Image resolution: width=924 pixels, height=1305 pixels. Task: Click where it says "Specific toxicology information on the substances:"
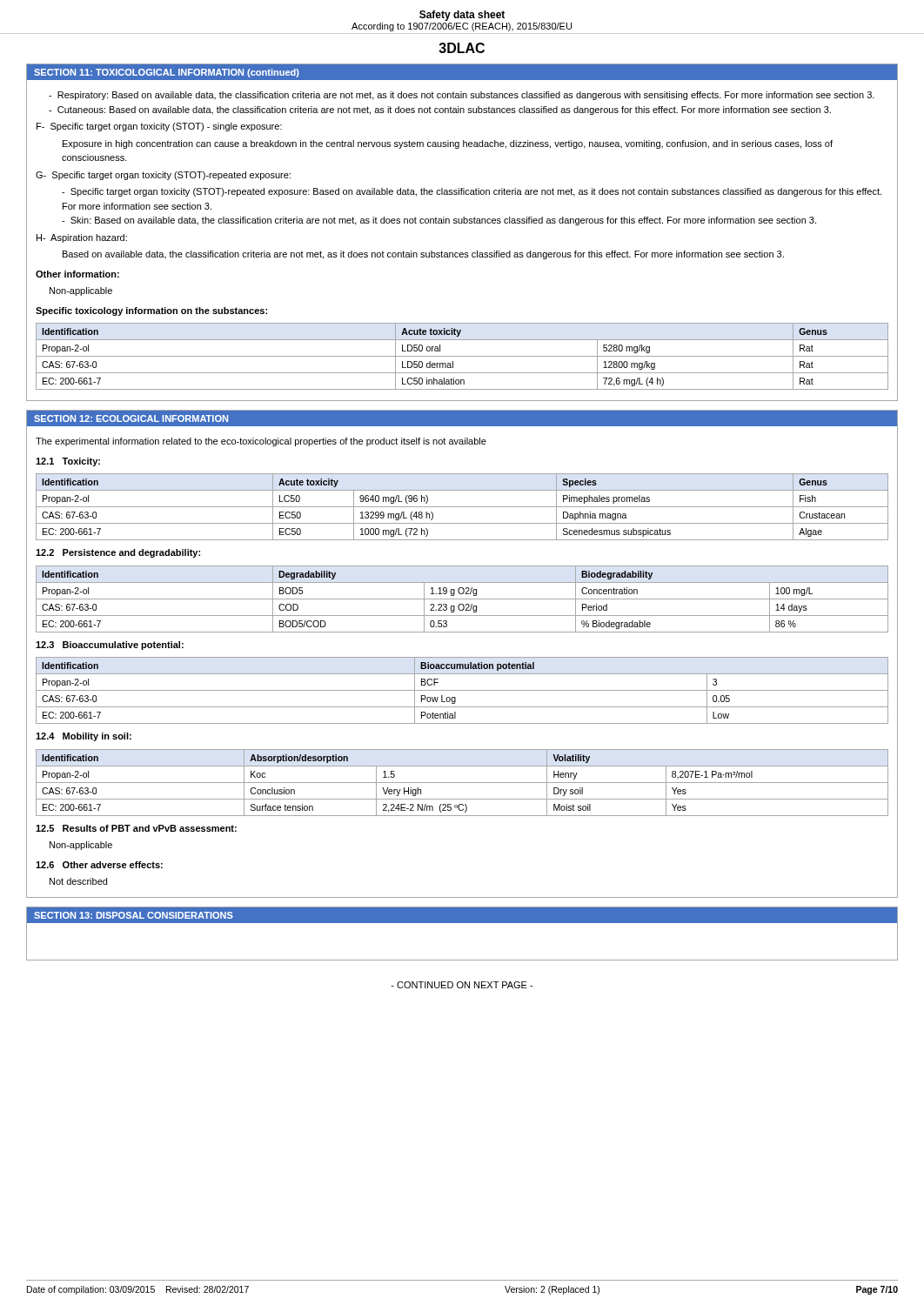152,310
